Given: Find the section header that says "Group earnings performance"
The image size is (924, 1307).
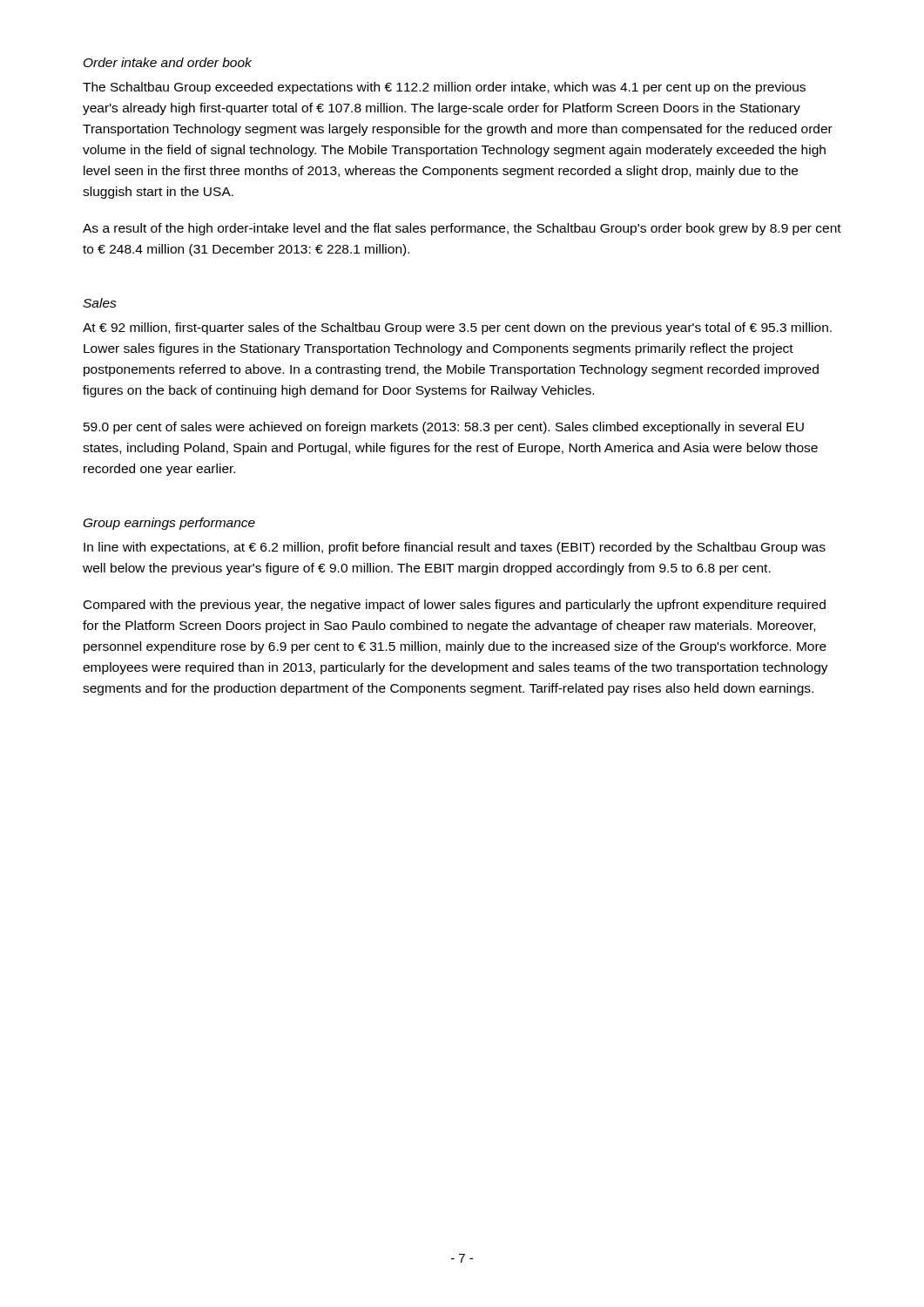Looking at the screenshot, I should click(169, 523).
